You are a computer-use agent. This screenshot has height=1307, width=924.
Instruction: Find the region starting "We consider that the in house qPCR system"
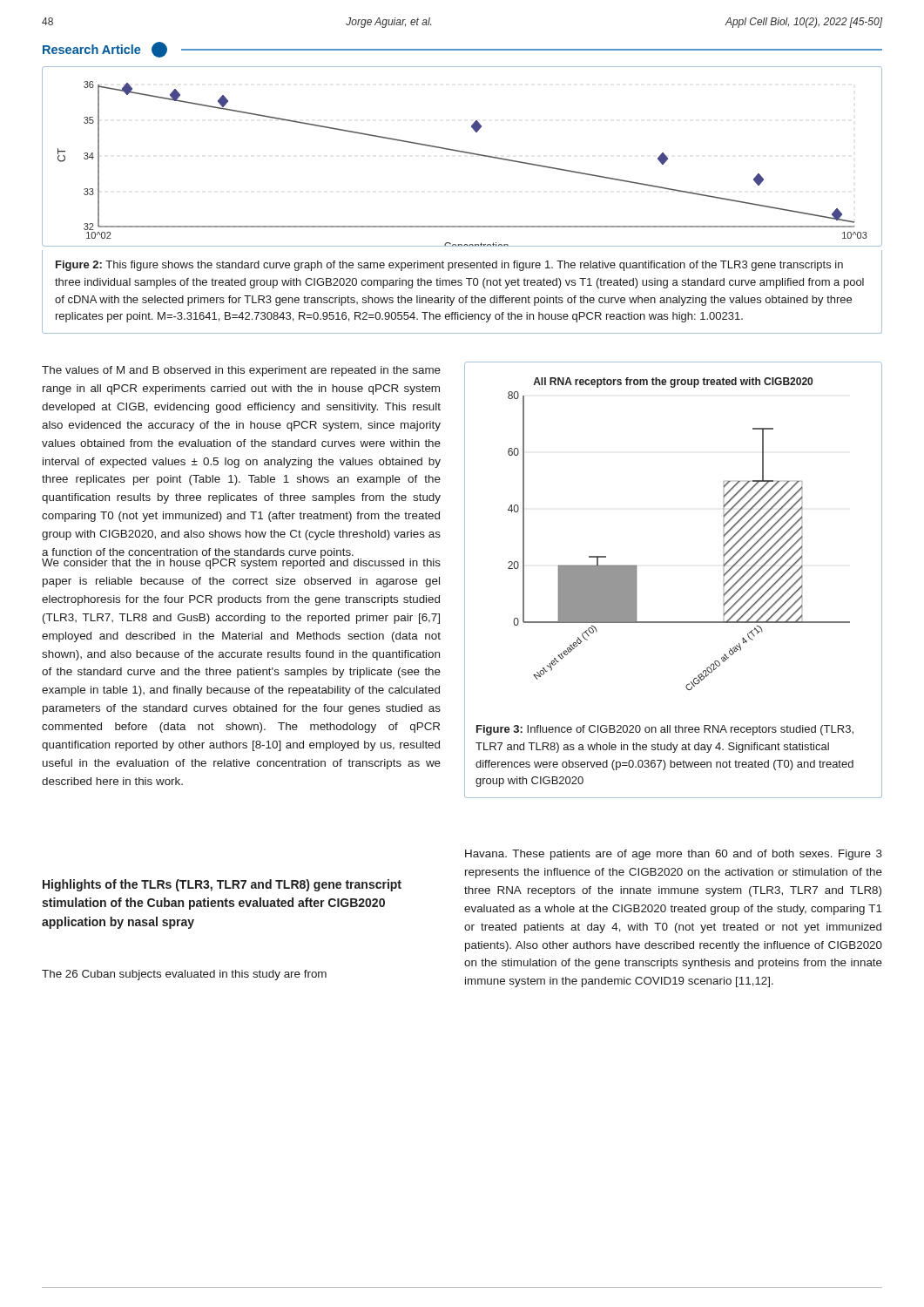(241, 672)
